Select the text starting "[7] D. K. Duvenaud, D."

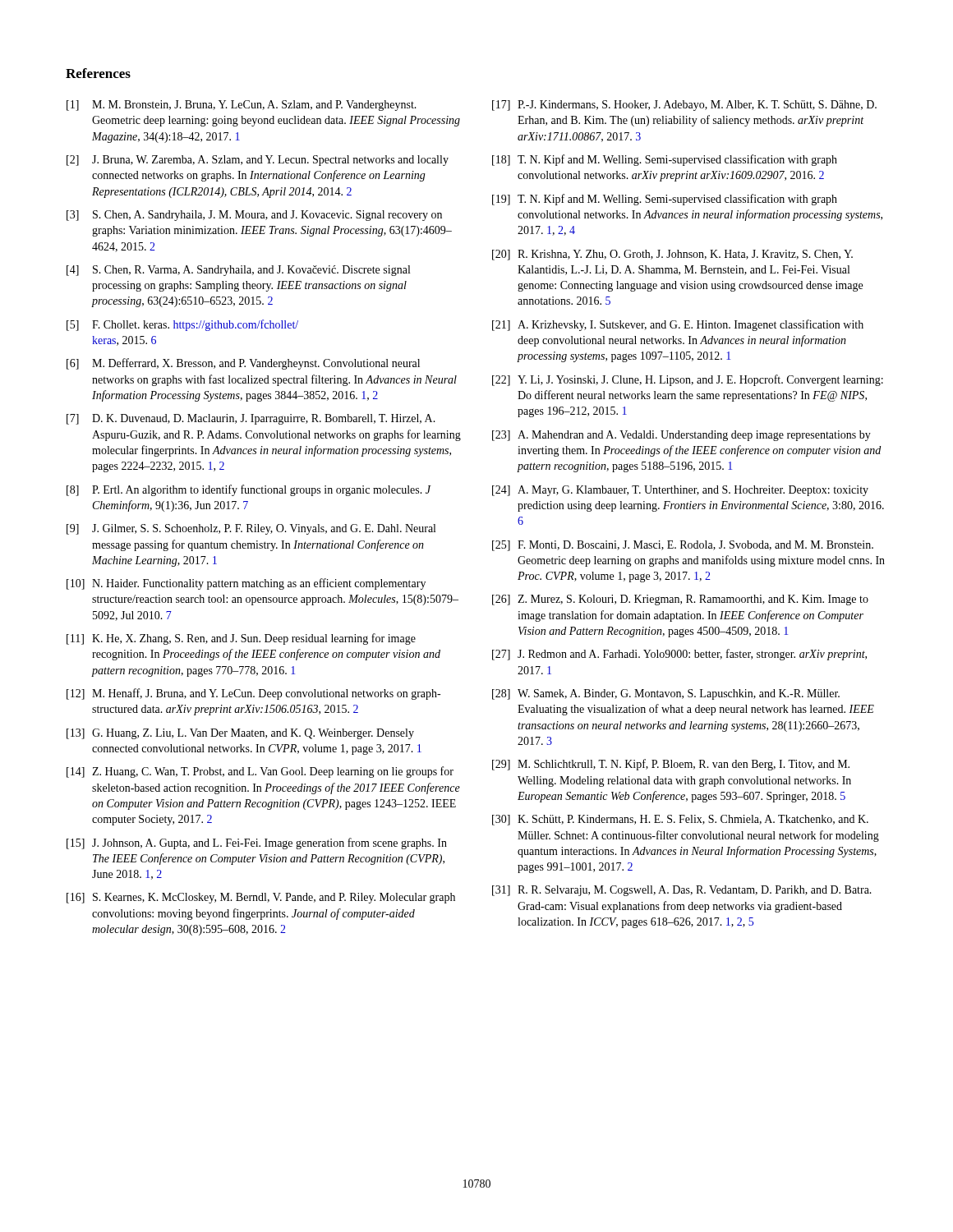pos(264,443)
